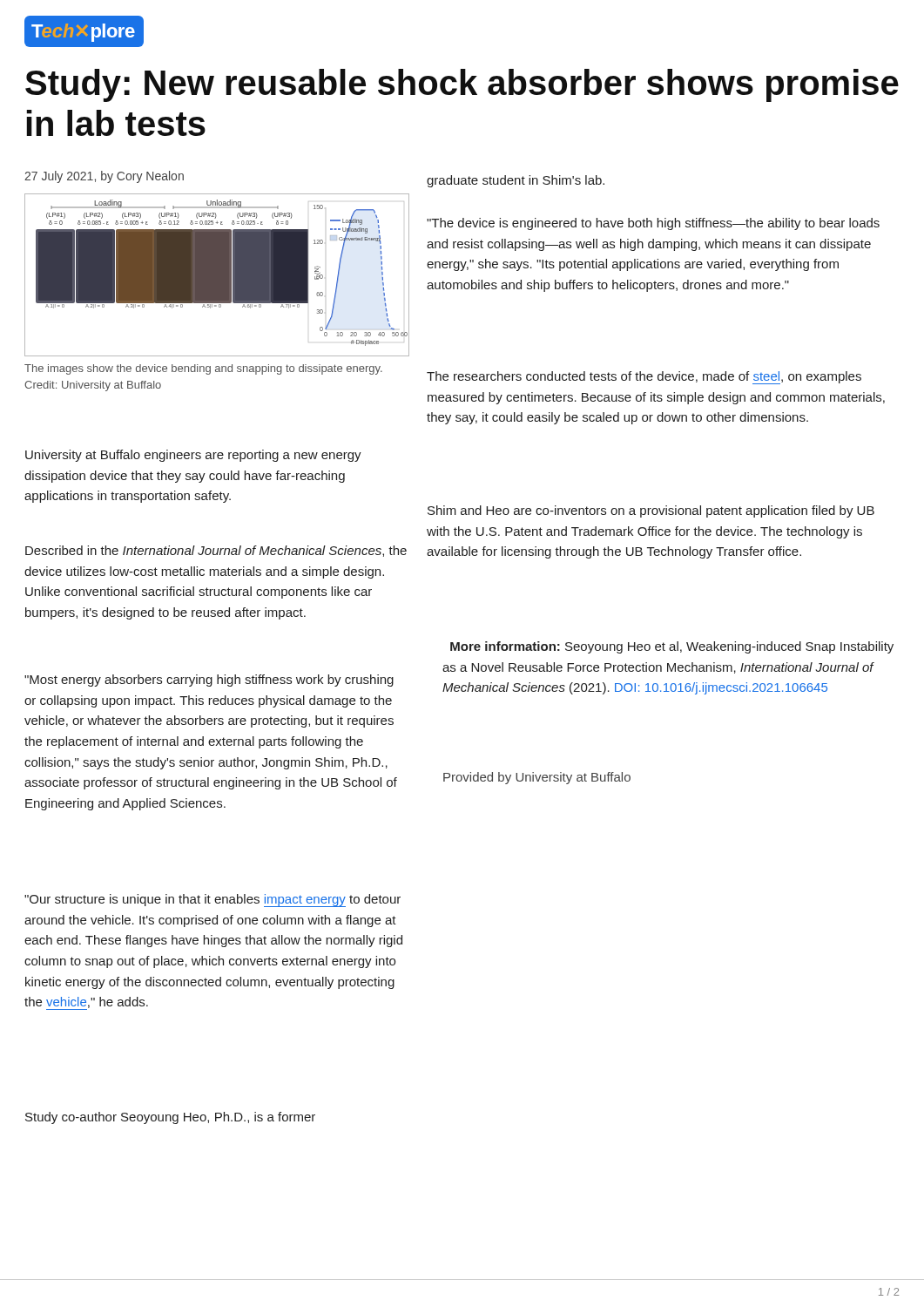Viewport: 924px width, 1307px height.
Task: Click the passage that begins "University at Buffalo engineers"
Action: [193, 475]
